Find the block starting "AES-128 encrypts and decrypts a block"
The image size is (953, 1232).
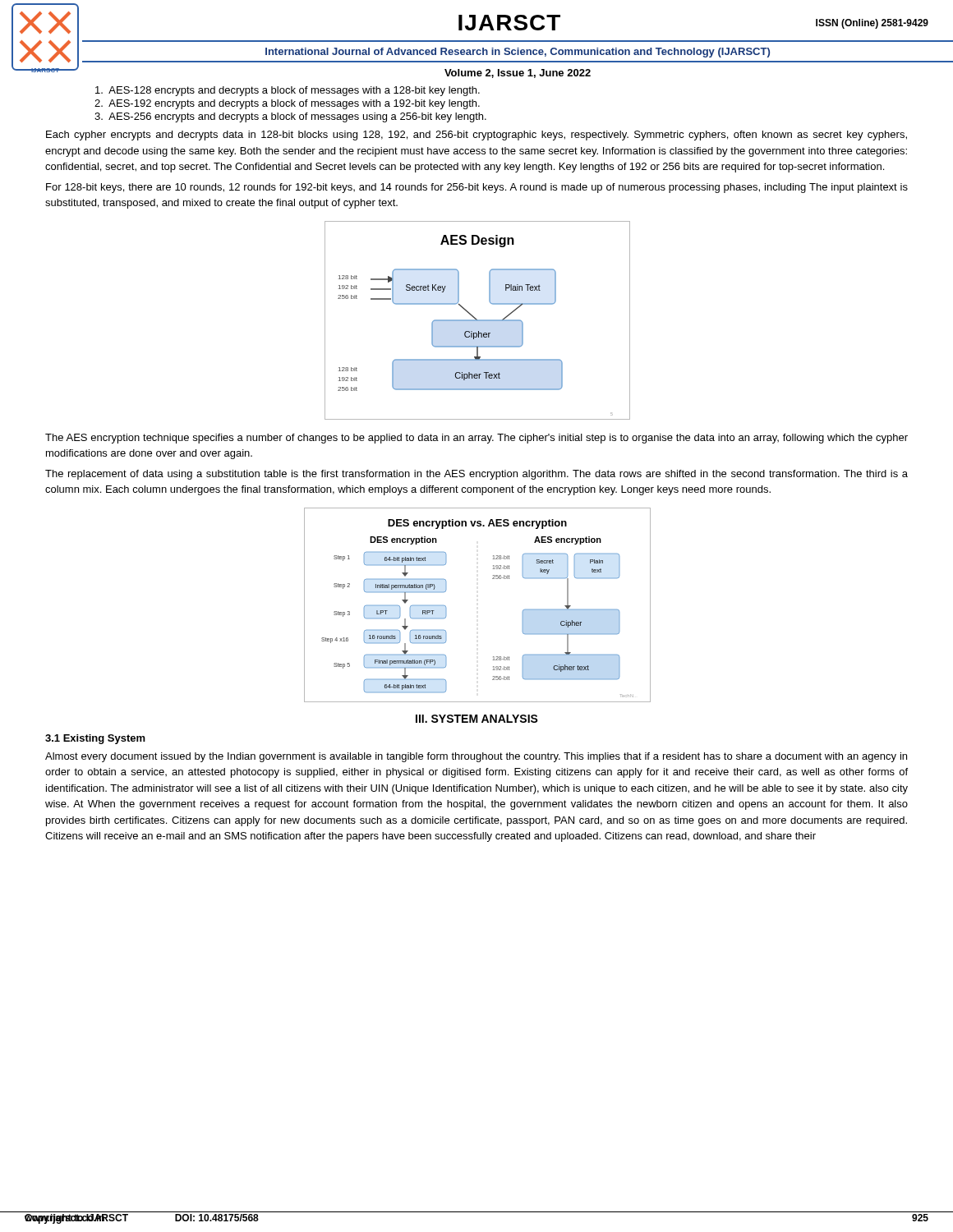click(x=287, y=90)
